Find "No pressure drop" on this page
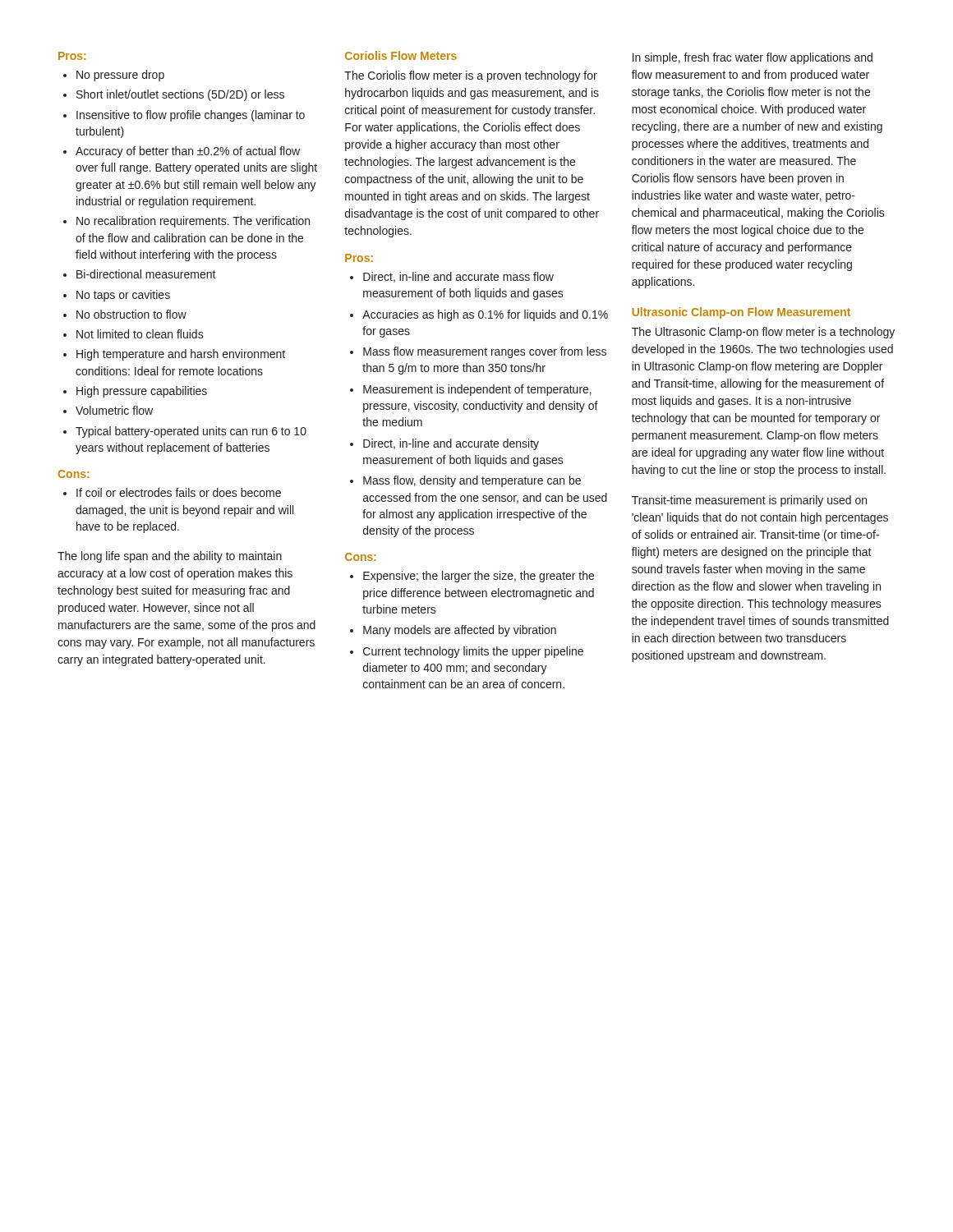 [x=120, y=75]
